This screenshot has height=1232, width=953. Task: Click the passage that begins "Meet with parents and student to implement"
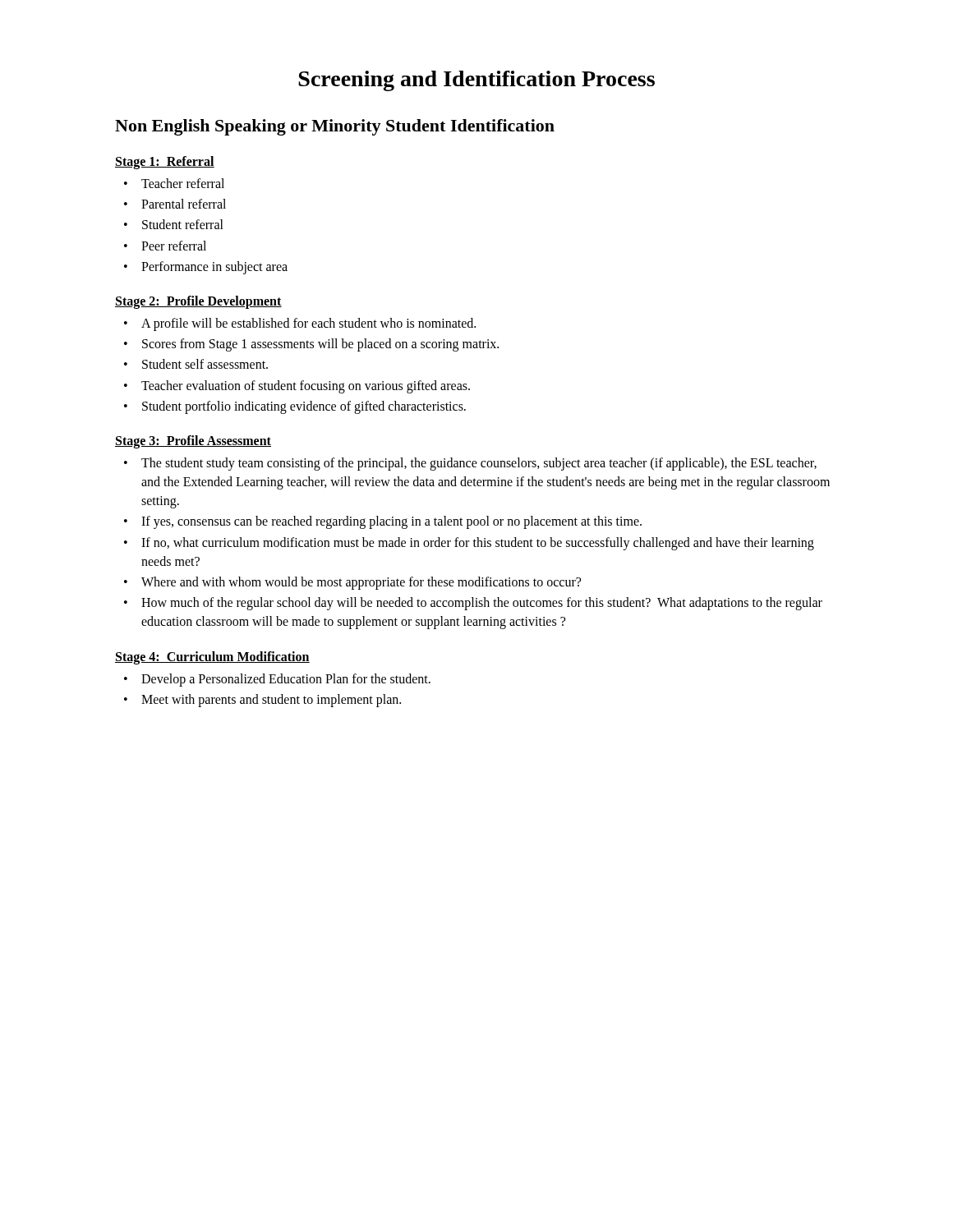(272, 699)
